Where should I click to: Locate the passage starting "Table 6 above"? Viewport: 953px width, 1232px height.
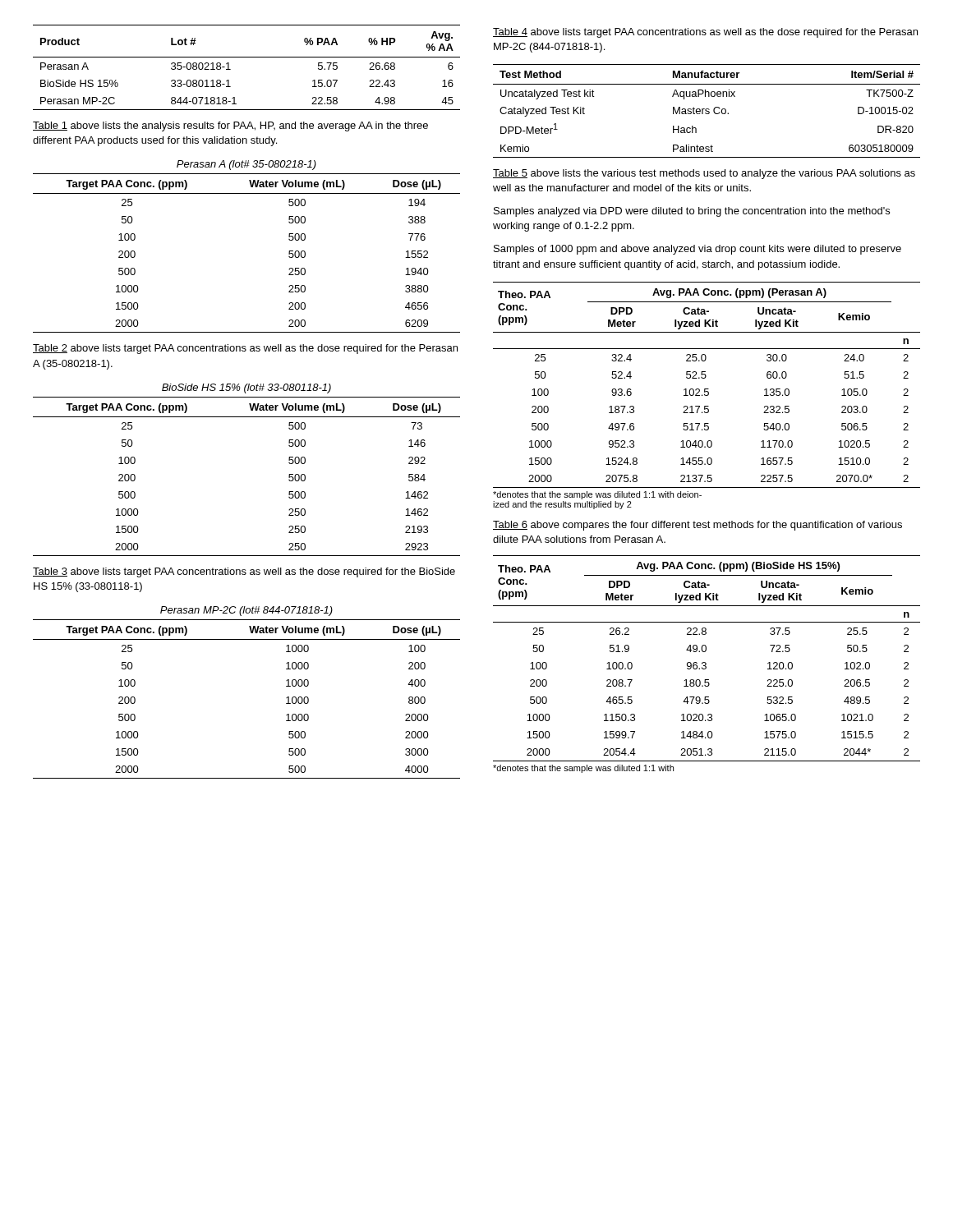click(707, 532)
